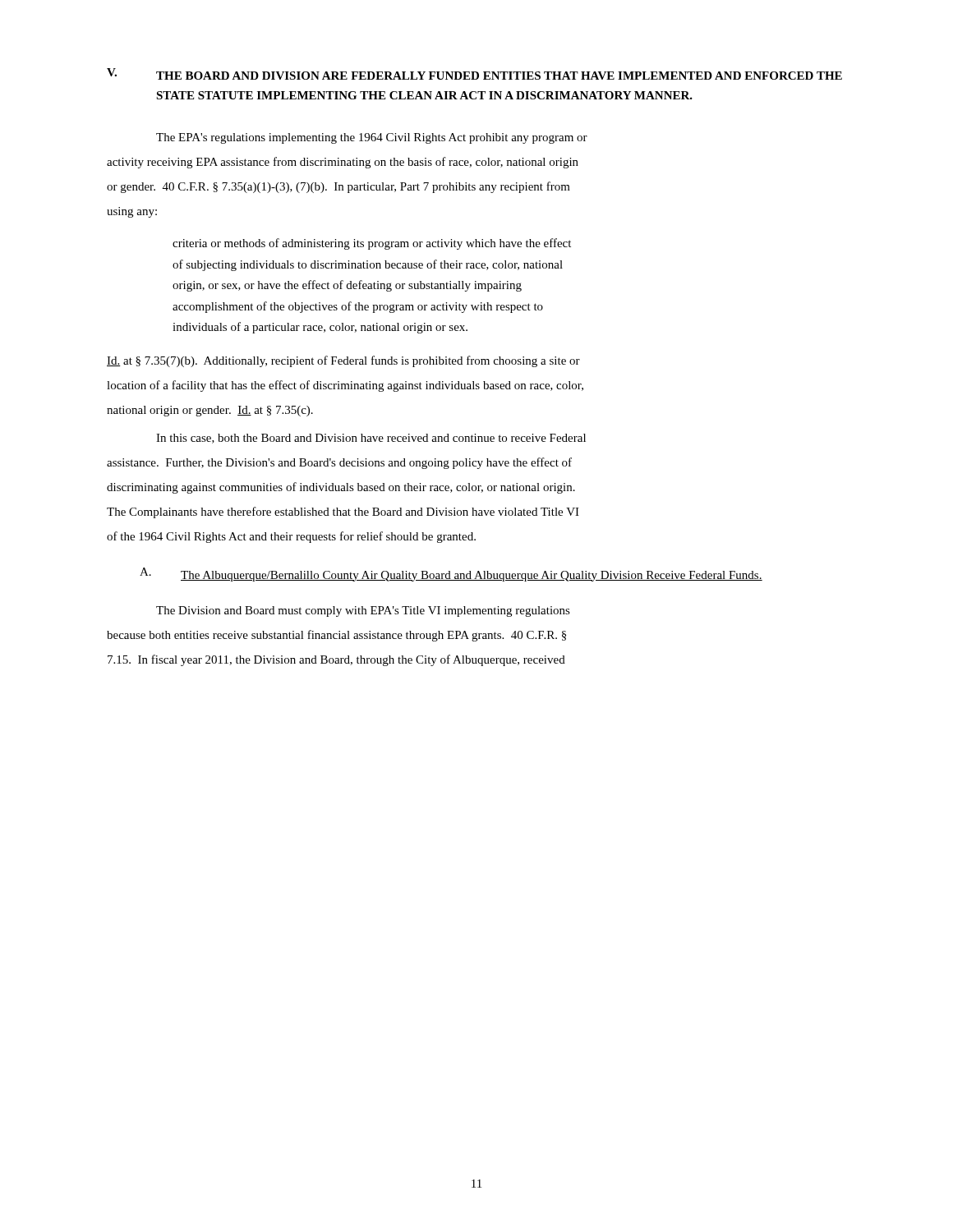The image size is (953, 1232).
Task: Select the passage starting "discriminating against communities of"
Action: pyautogui.click(x=341, y=487)
